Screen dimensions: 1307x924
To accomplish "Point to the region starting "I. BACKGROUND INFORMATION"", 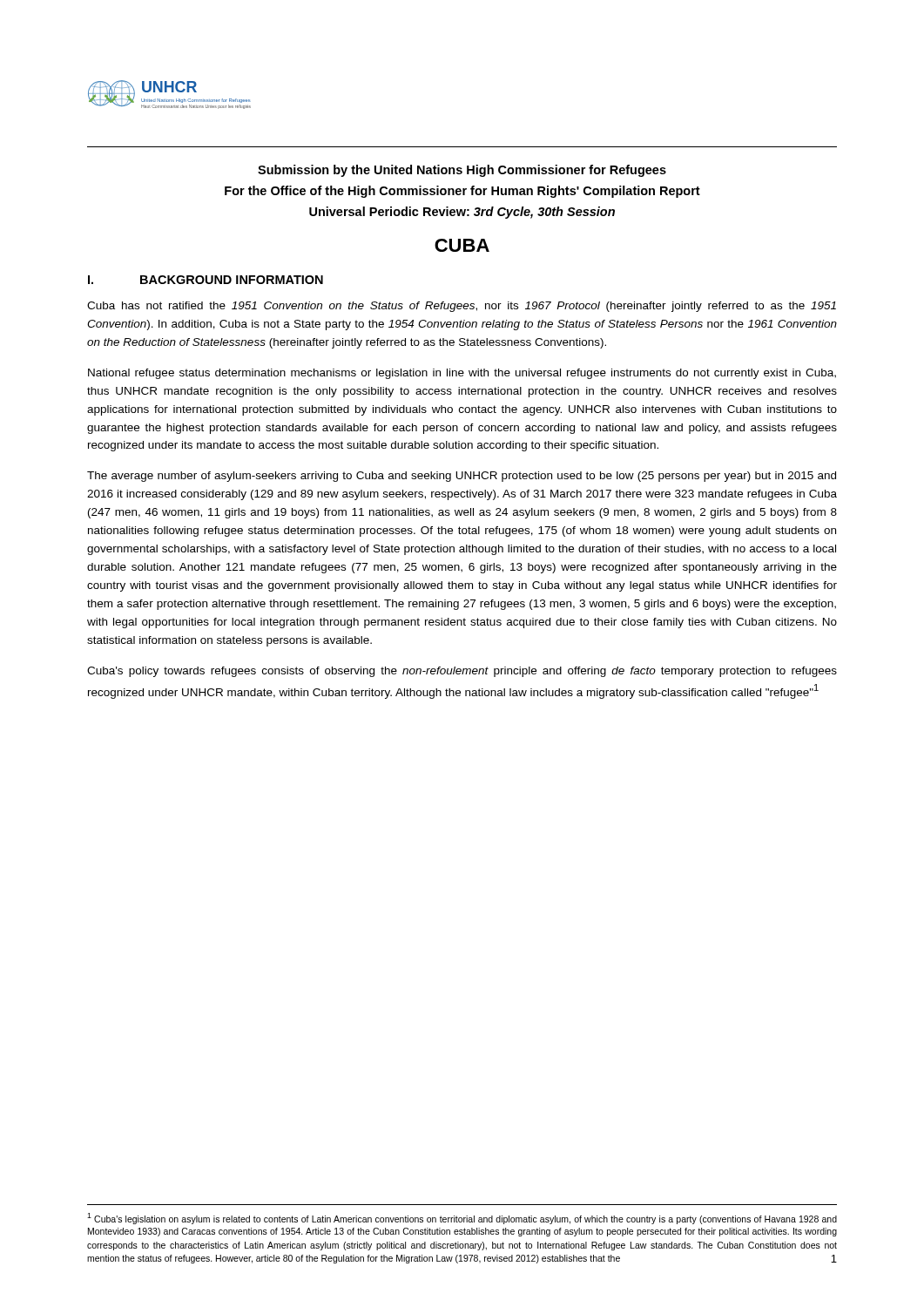I will [x=205, y=280].
